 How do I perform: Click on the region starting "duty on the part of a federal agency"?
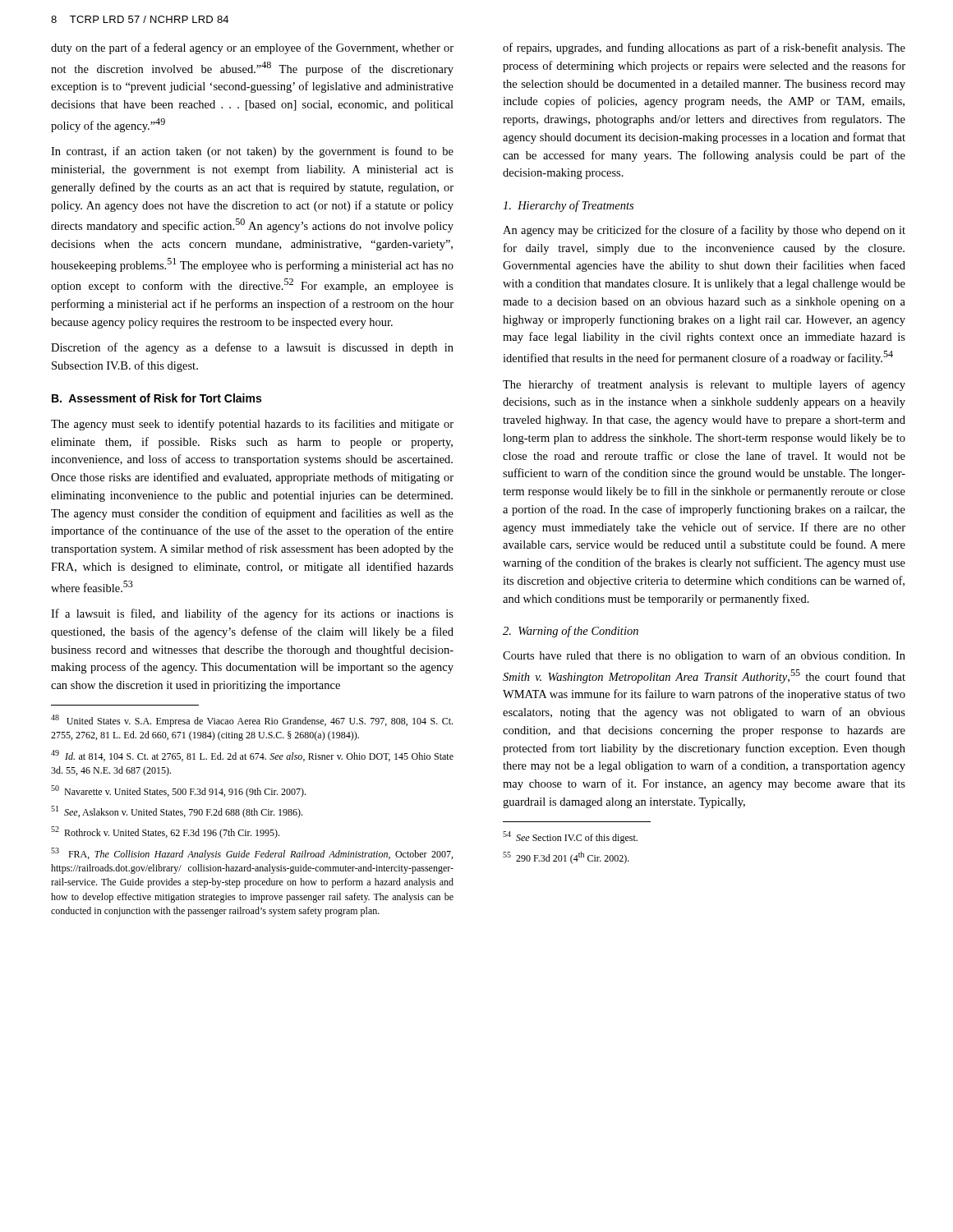[252, 87]
